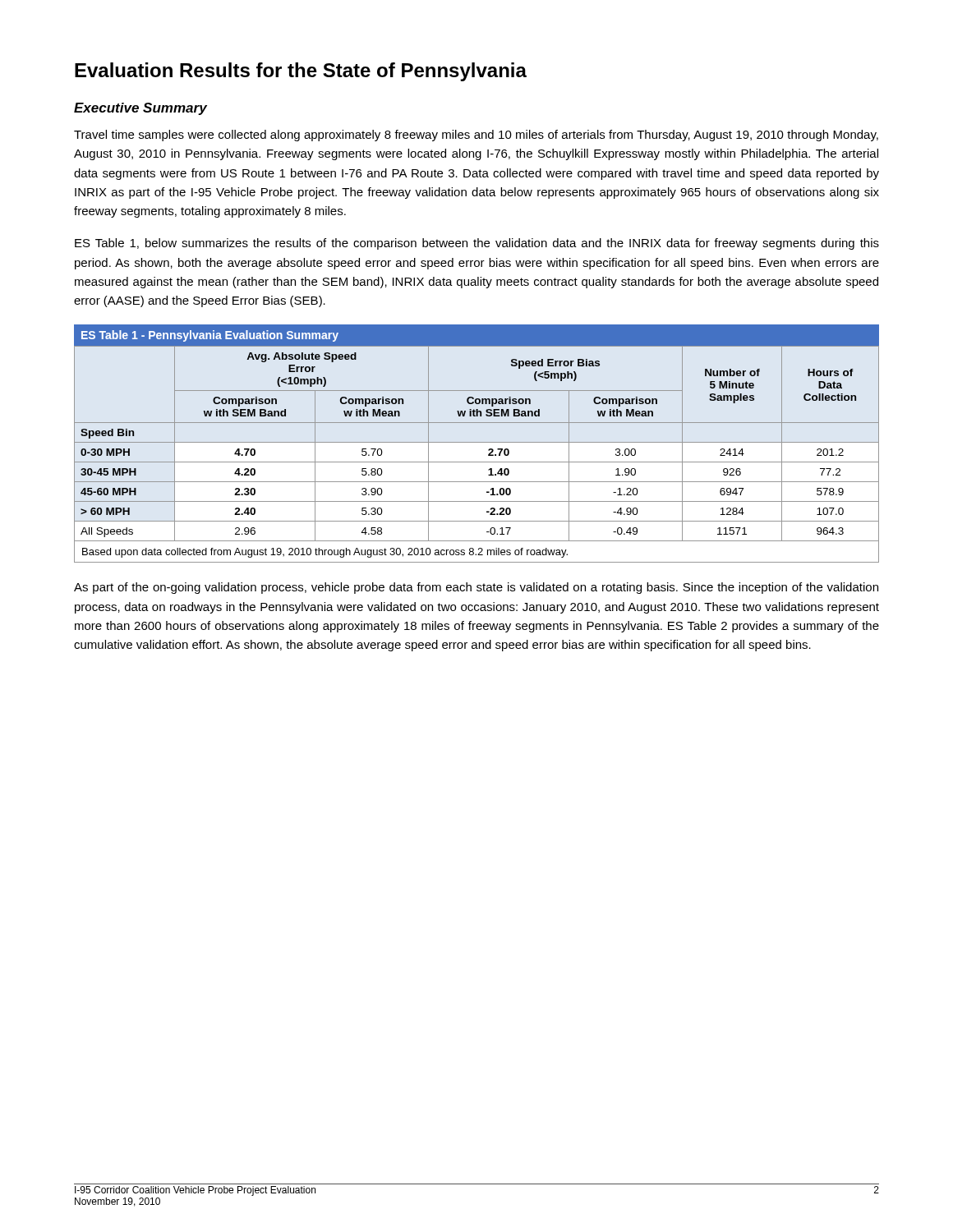Find the element starting "Evaluation Results for the"

click(300, 70)
